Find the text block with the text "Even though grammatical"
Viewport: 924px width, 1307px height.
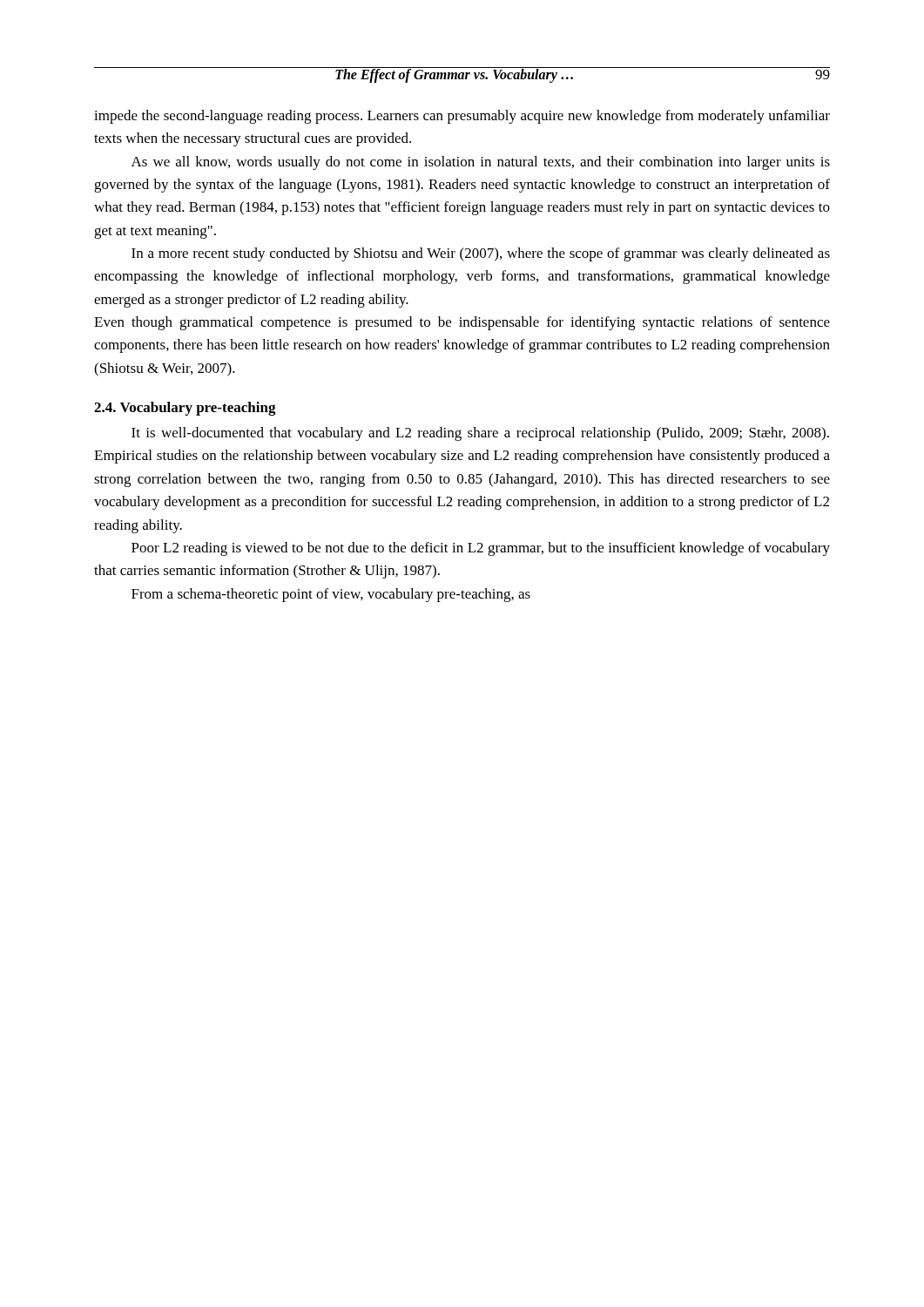point(462,346)
